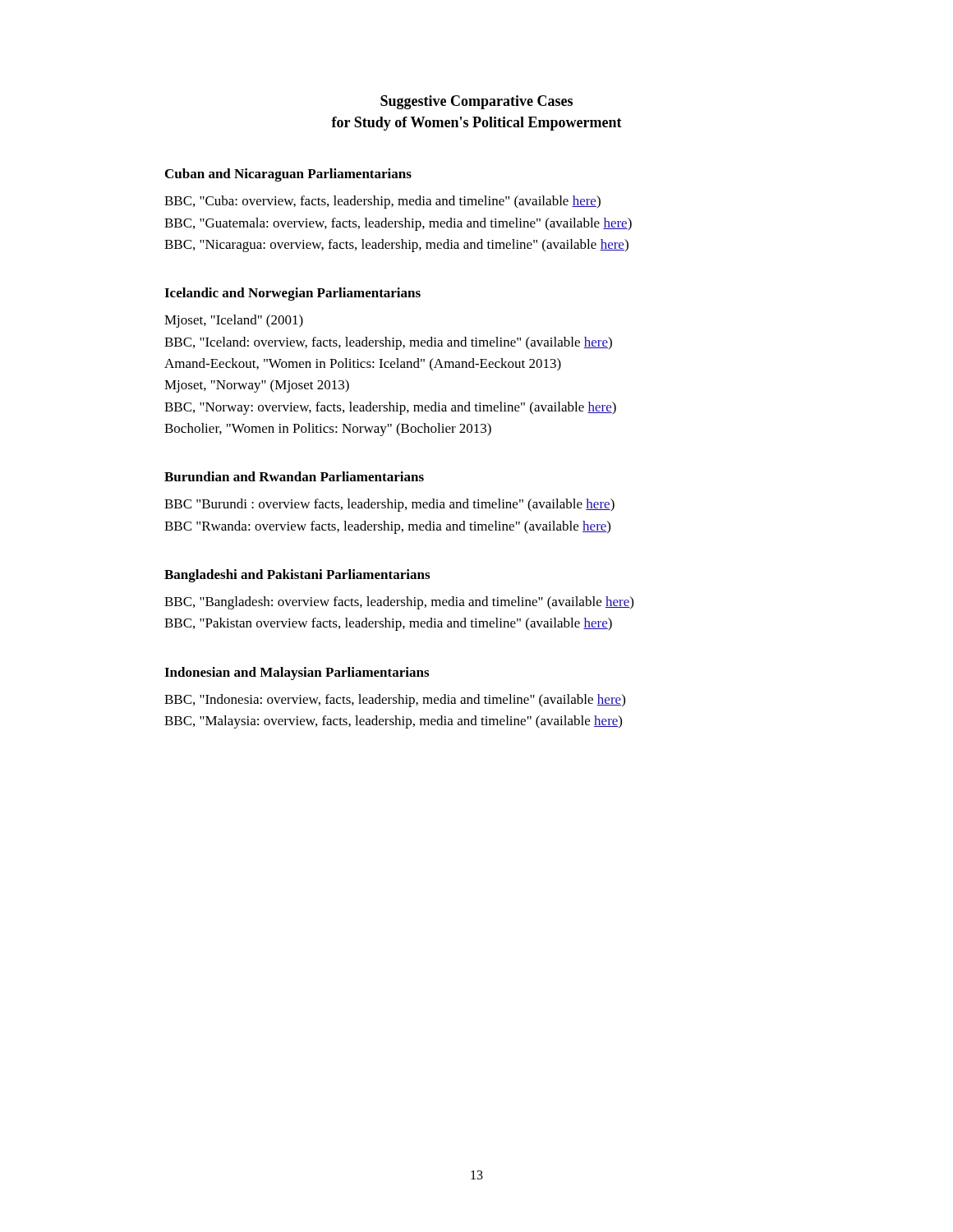The height and width of the screenshot is (1232, 953).
Task: Point to the region starting "Mjoset, "Iceland" (2001)"
Action: 390,374
